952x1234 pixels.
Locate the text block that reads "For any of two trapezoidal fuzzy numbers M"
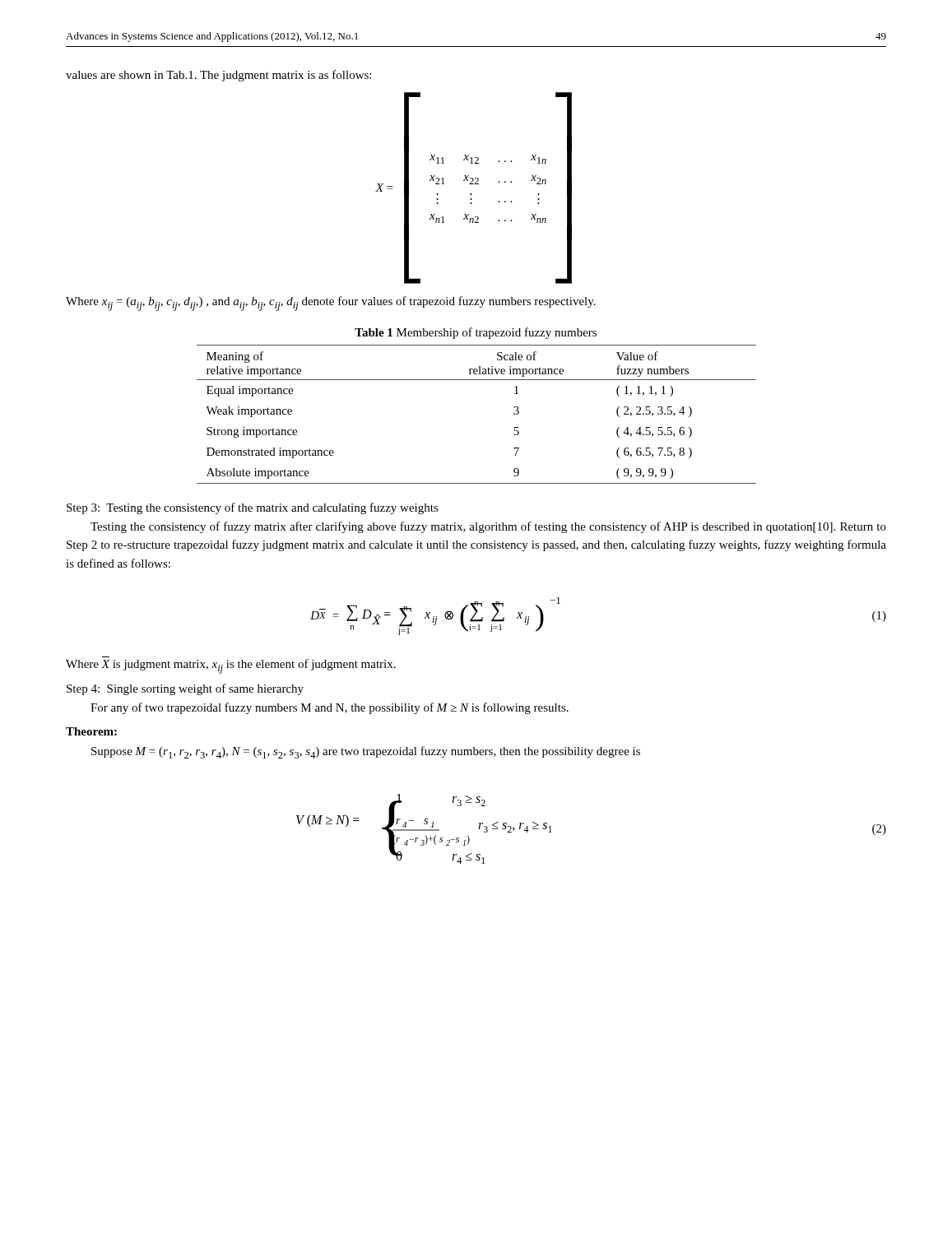click(x=330, y=707)
